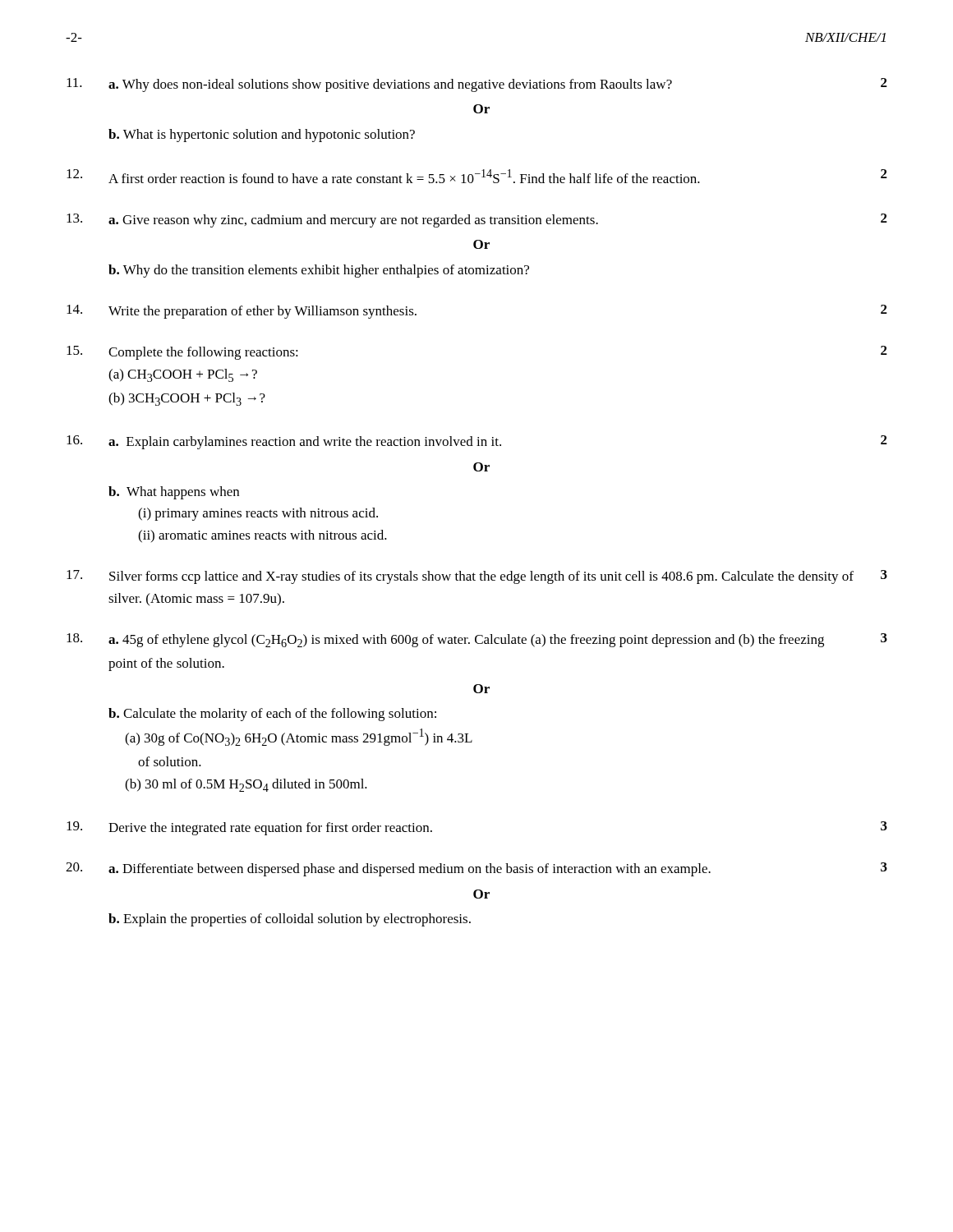Locate the list item containing "19. Derive the integrated rate"
Screen dimensions: 1232x953
273,828
